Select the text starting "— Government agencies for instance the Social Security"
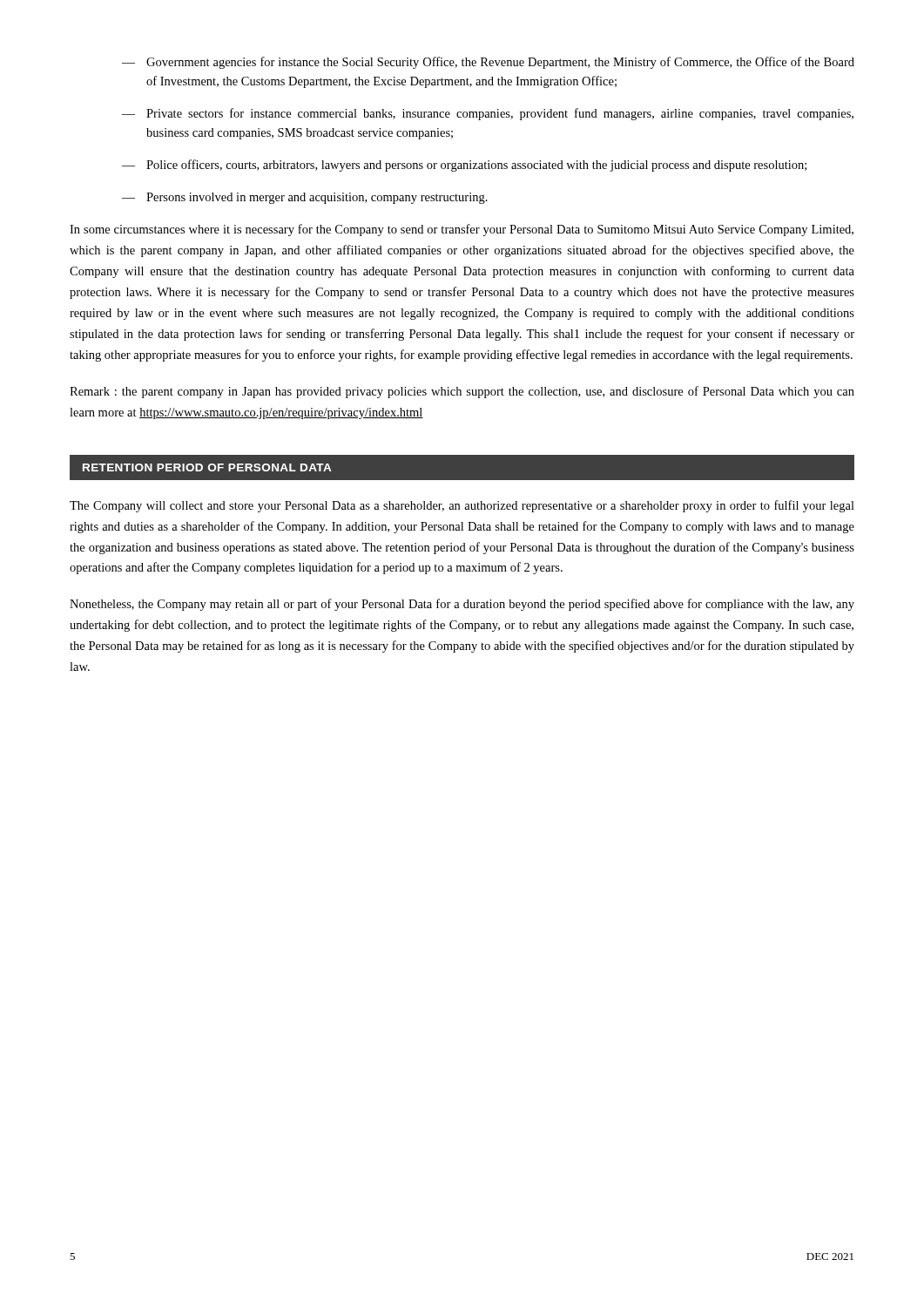Screen dimensions: 1307x924 488,72
